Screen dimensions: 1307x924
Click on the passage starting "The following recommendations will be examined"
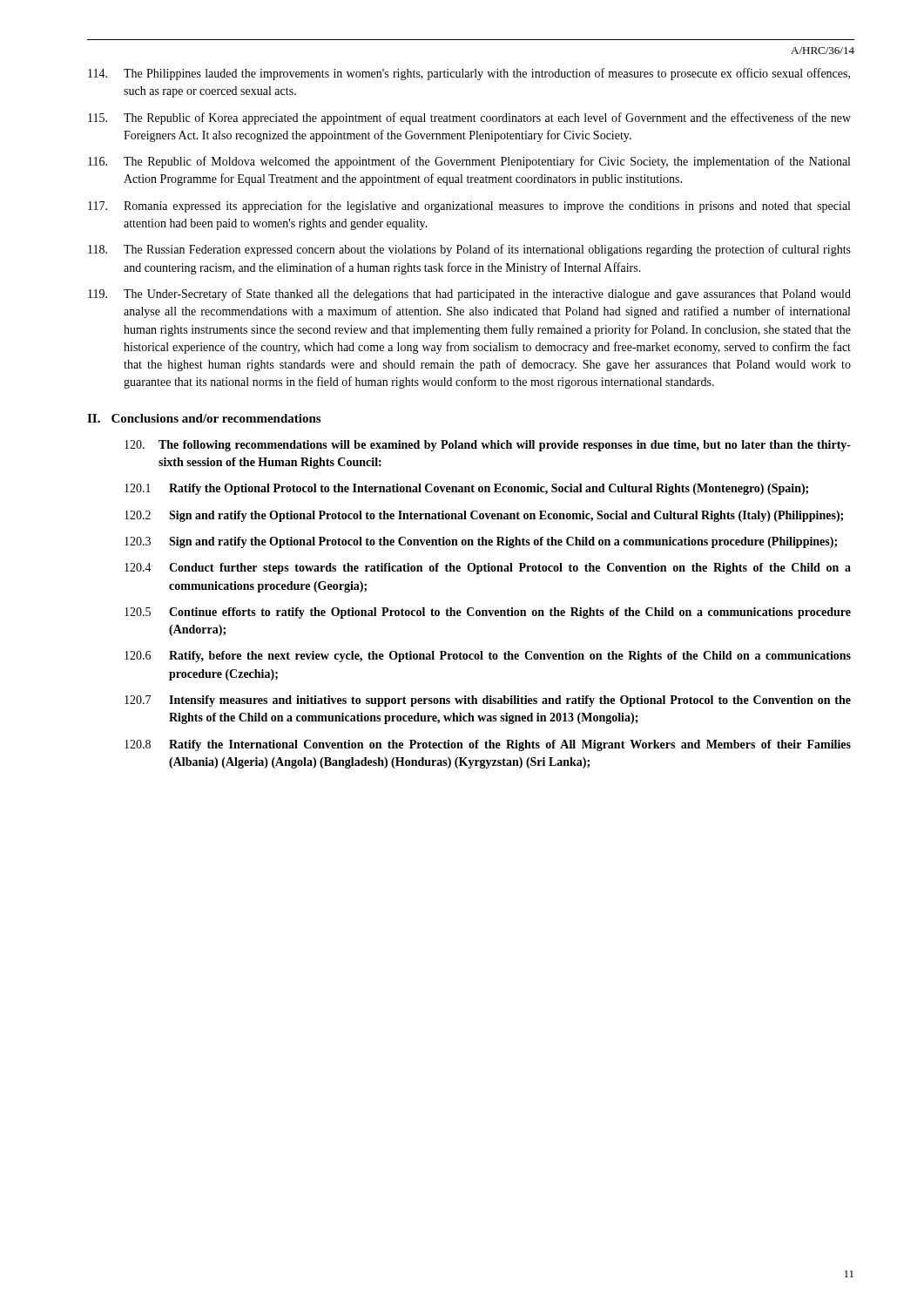point(487,454)
